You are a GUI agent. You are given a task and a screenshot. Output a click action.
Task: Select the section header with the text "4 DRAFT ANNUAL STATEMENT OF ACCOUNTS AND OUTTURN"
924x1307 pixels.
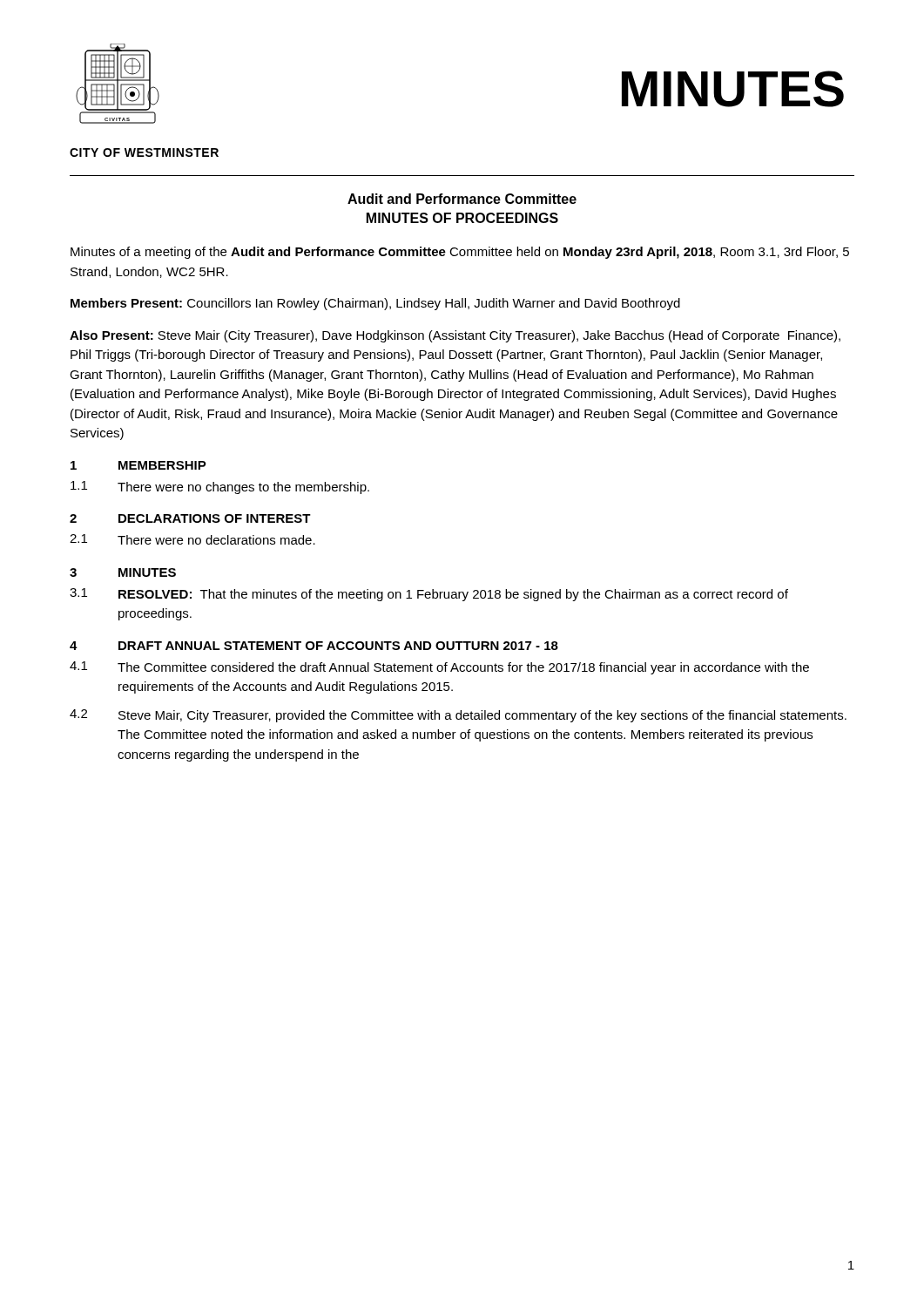(x=314, y=645)
